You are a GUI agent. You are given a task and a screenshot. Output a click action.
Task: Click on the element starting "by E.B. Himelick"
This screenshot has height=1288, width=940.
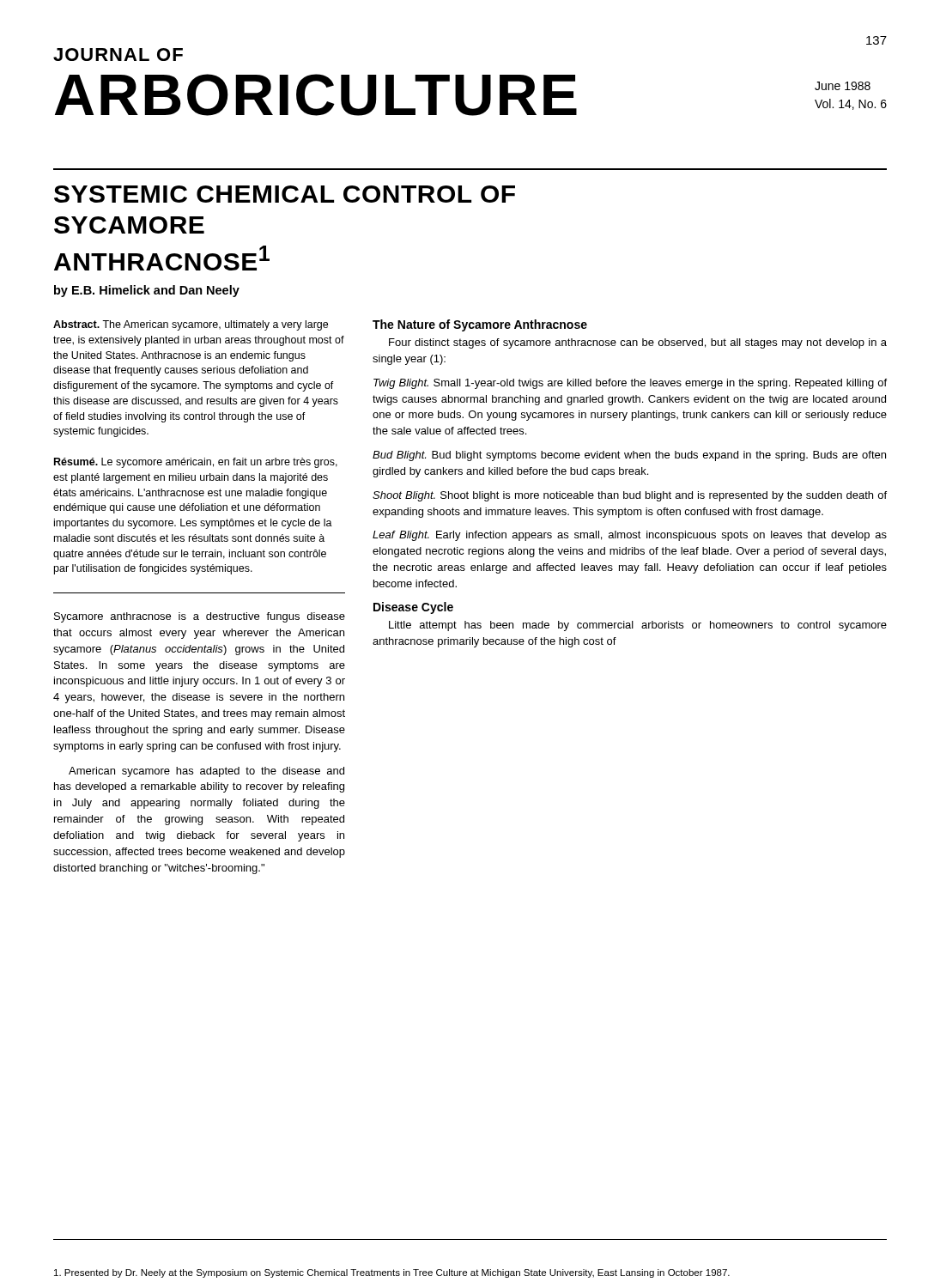coord(146,290)
